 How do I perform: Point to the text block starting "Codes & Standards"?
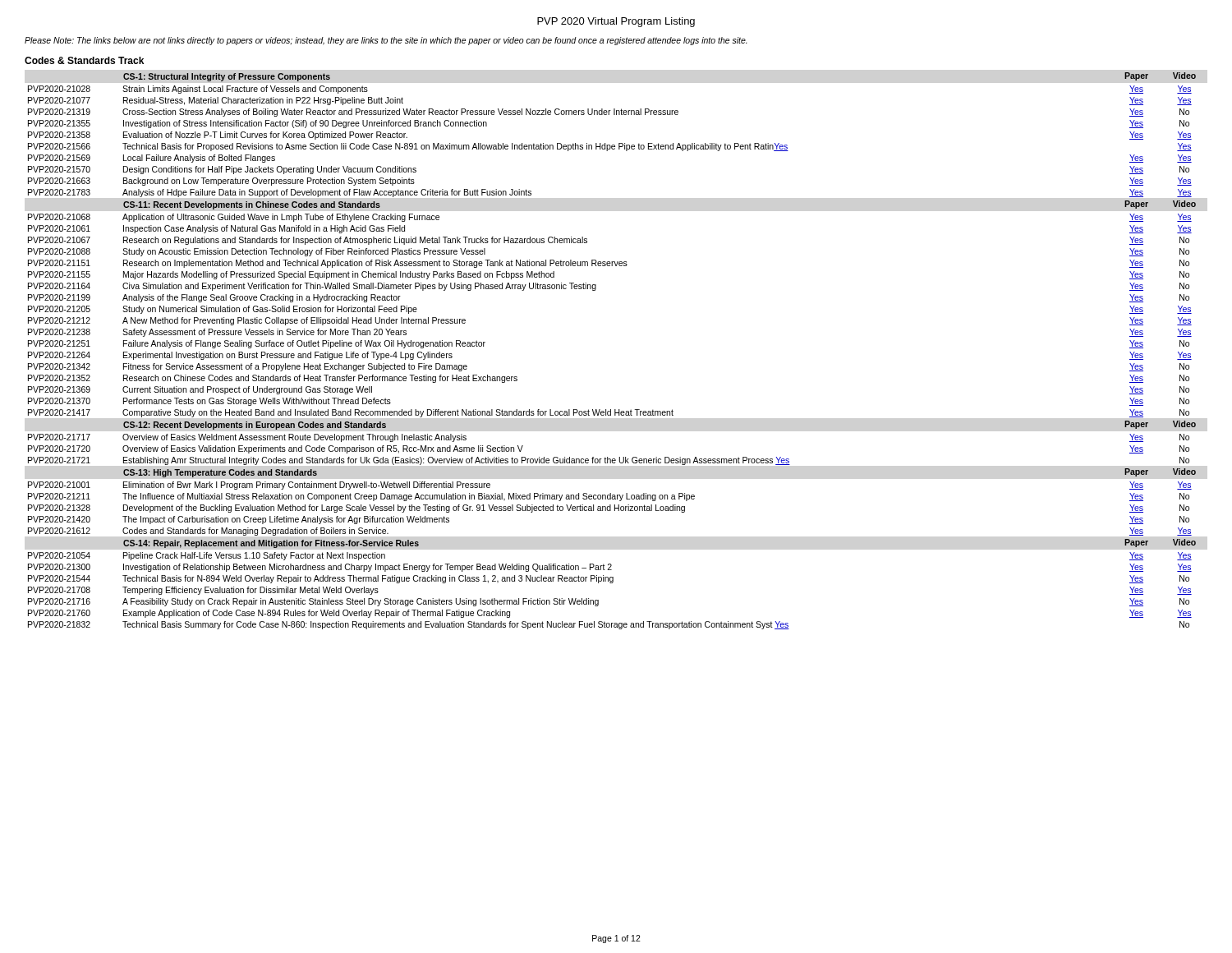(x=84, y=61)
